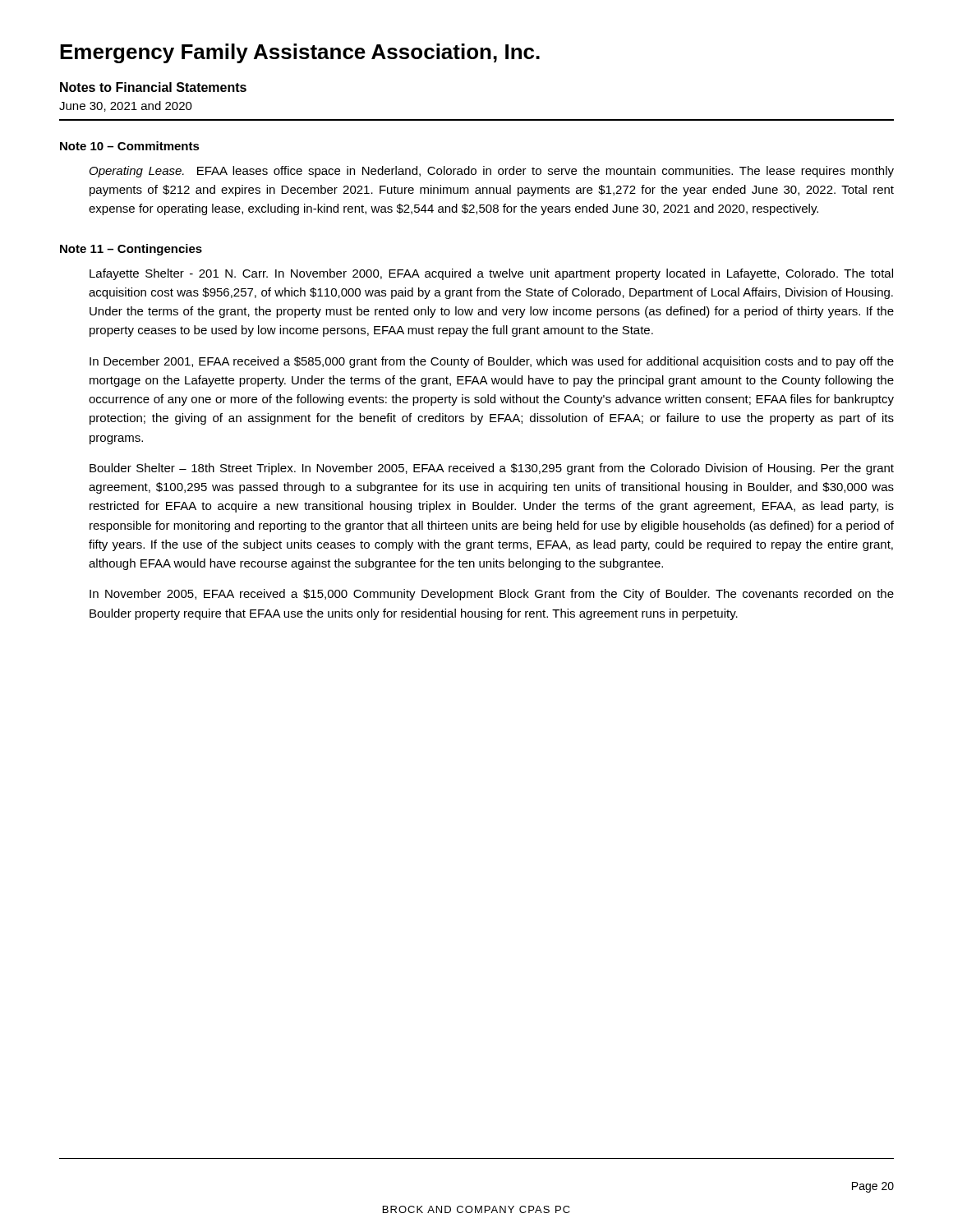Point to the section header beginning "Notes to Financial Statements June 30, 2021"
953x1232 pixels.
(x=153, y=87)
